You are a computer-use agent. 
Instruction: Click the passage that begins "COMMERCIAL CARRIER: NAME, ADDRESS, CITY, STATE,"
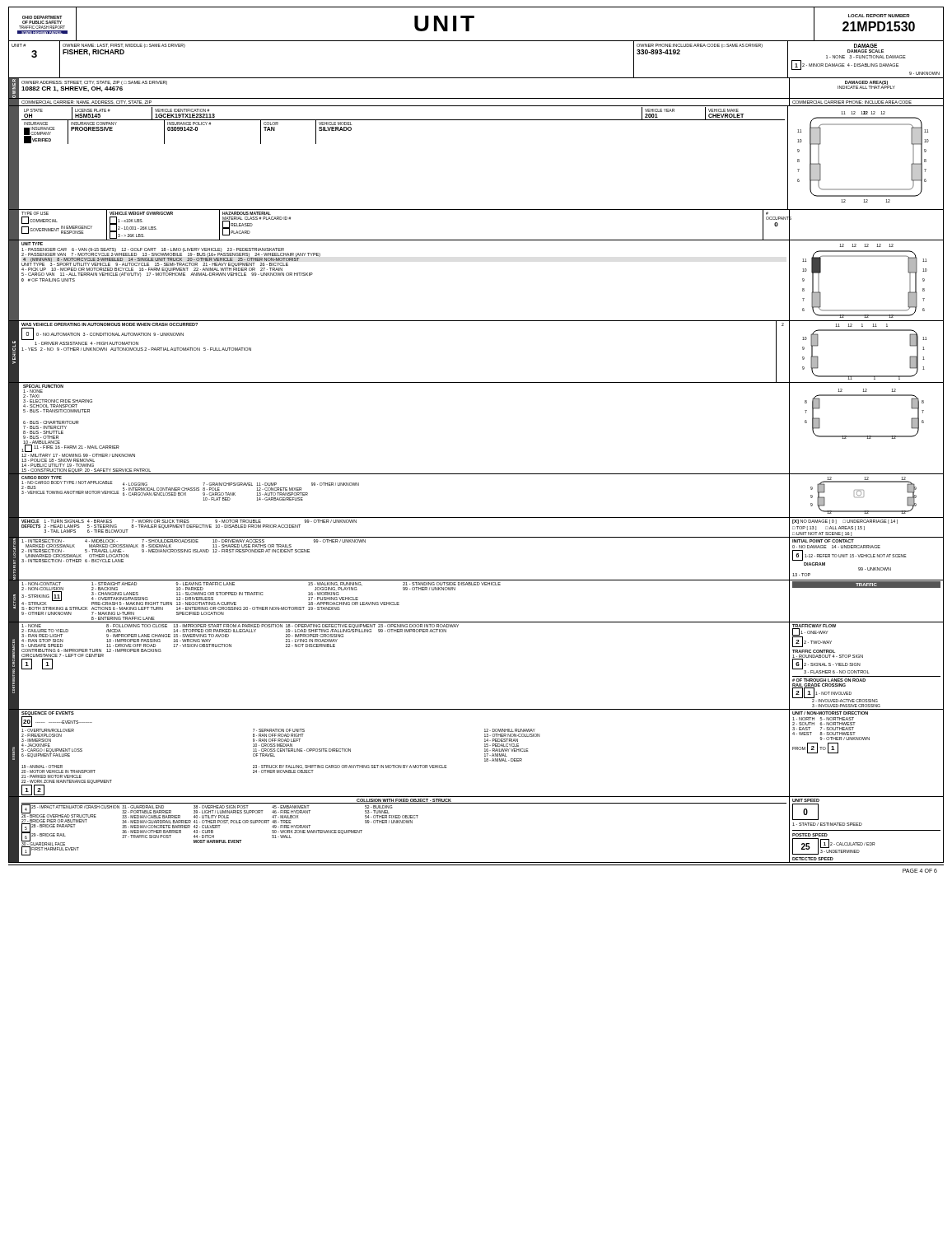pos(476,102)
